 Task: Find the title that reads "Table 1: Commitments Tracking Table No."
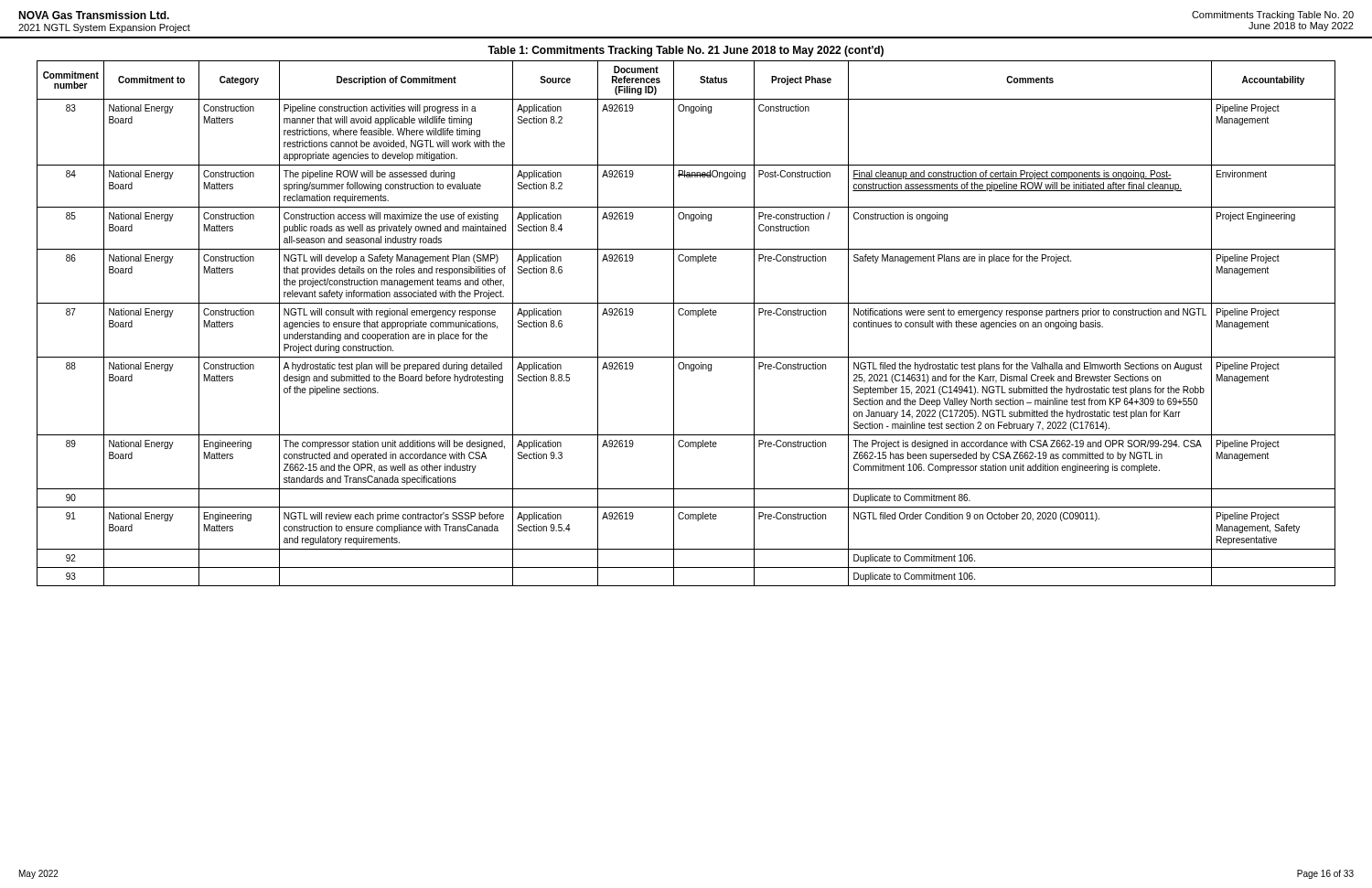(686, 50)
